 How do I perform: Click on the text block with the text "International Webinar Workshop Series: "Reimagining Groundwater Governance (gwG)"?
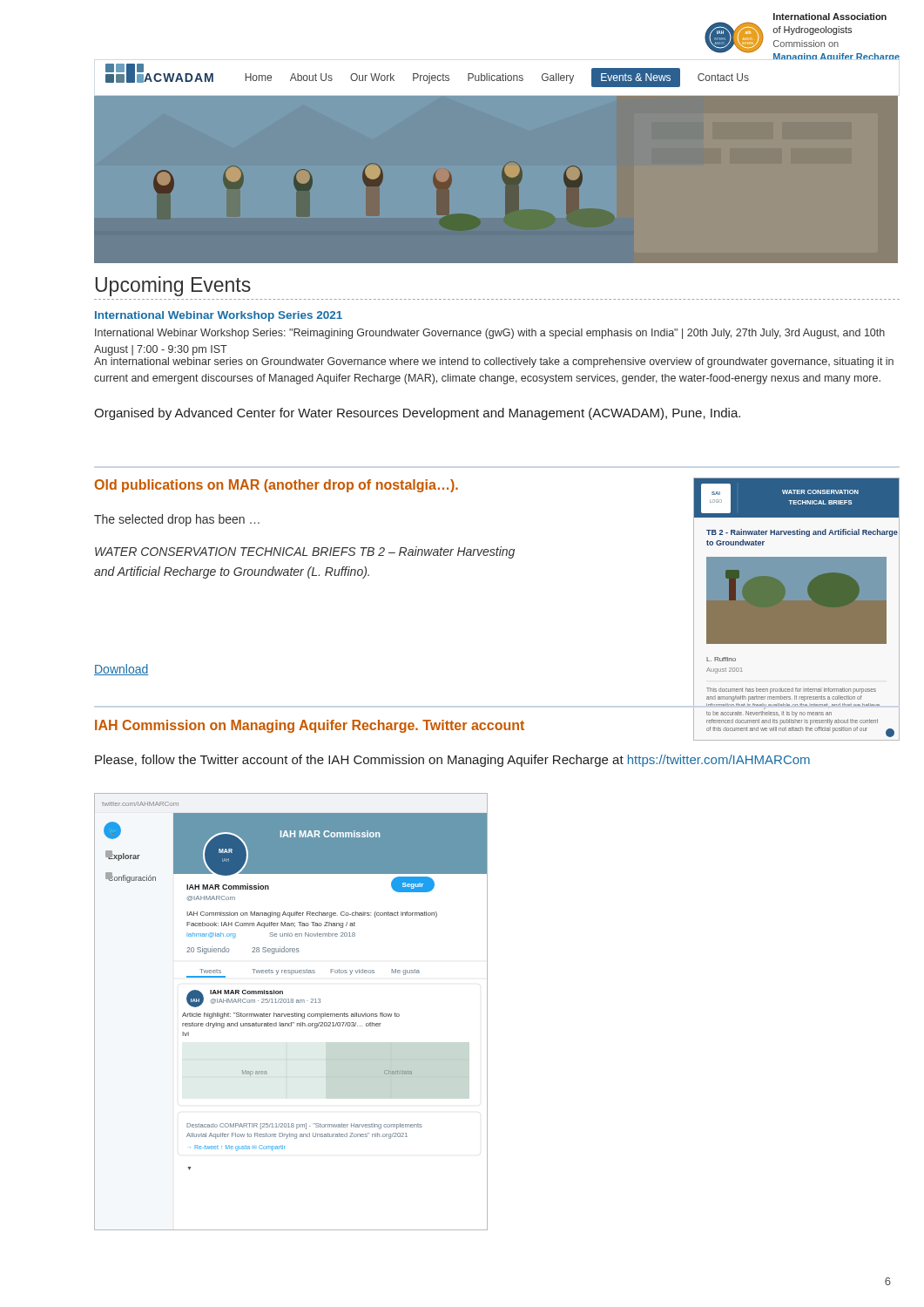[490, 341]
